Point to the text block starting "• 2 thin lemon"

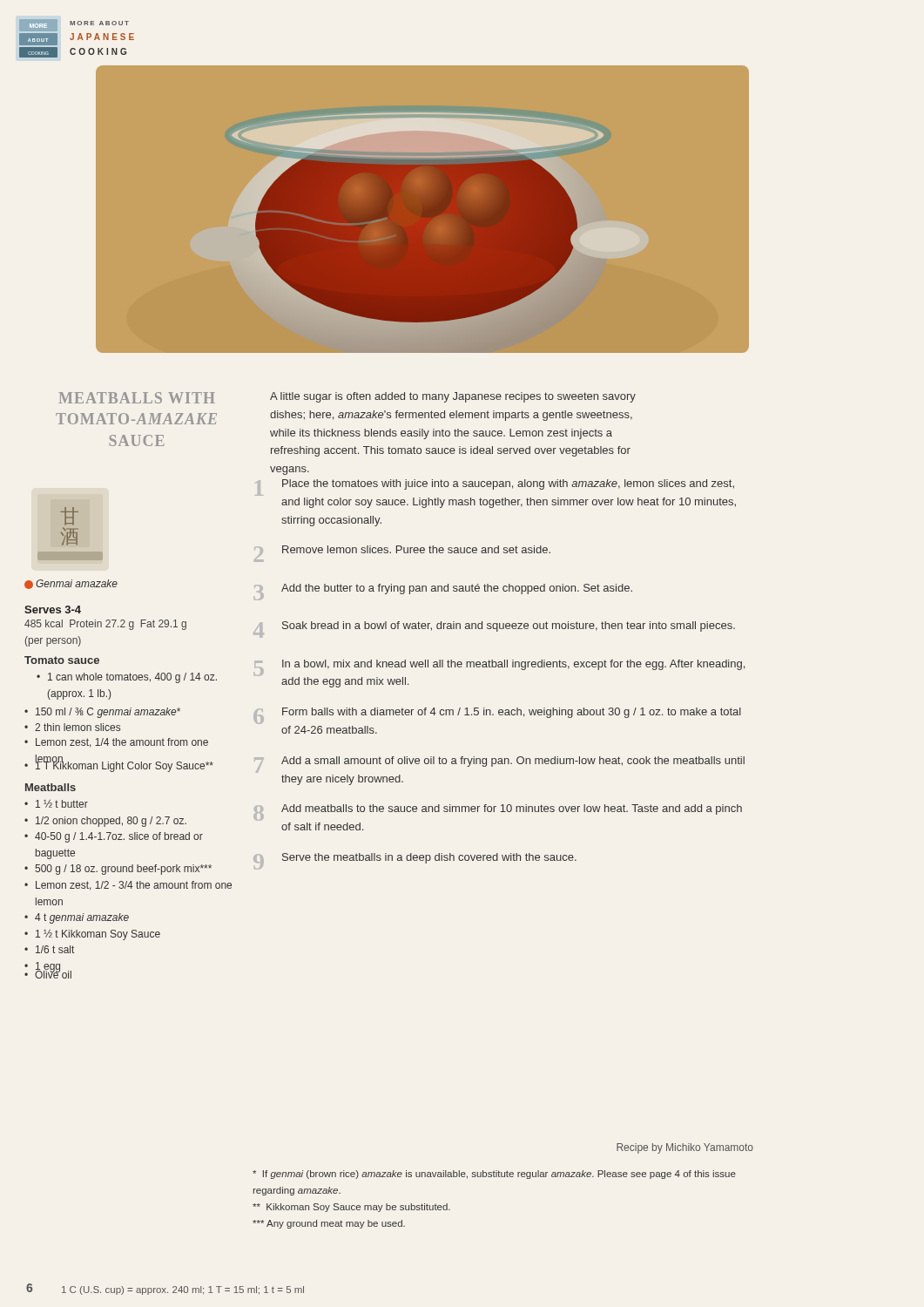[131, 728]
